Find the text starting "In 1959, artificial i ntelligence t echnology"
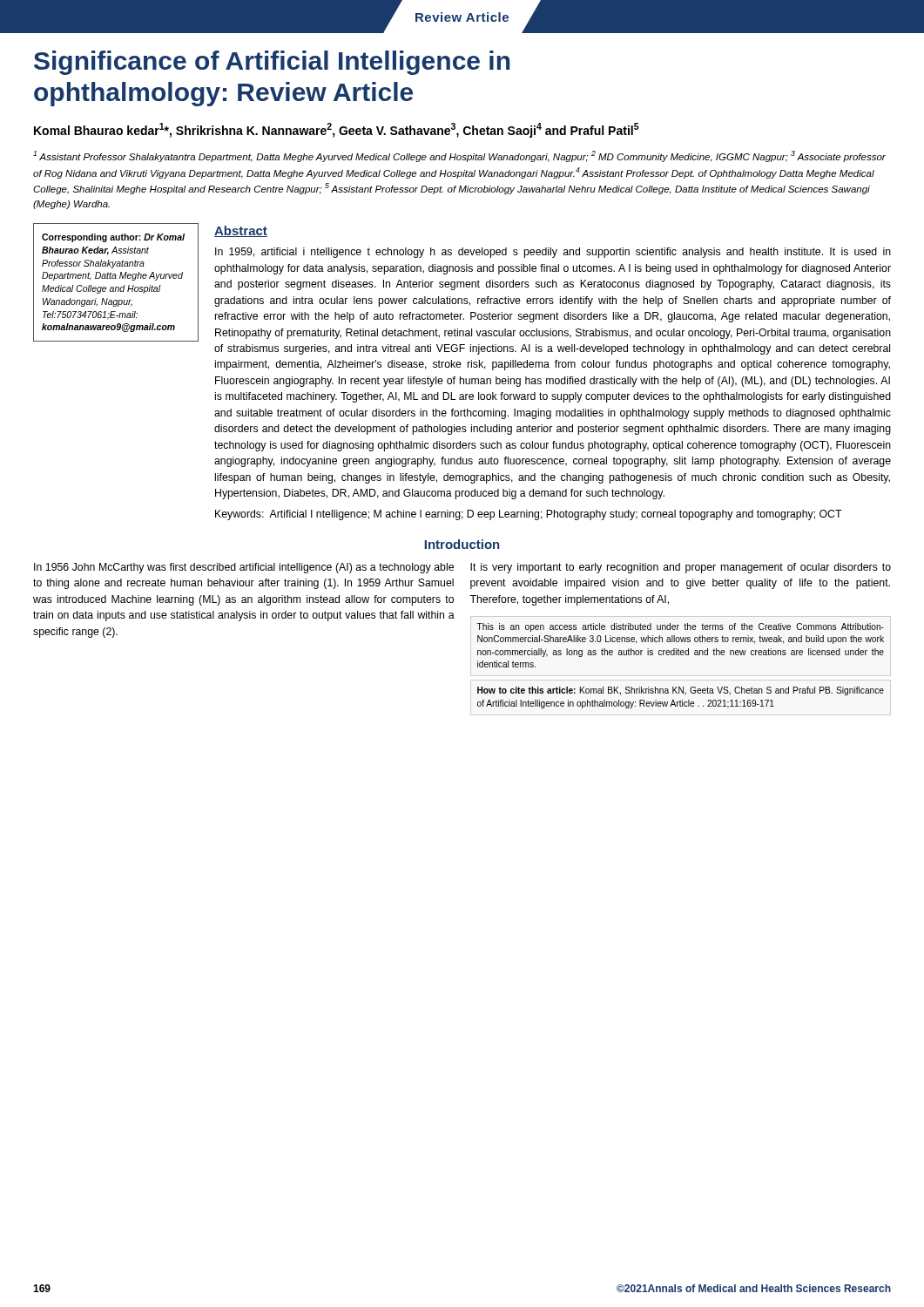 (553, 373)
